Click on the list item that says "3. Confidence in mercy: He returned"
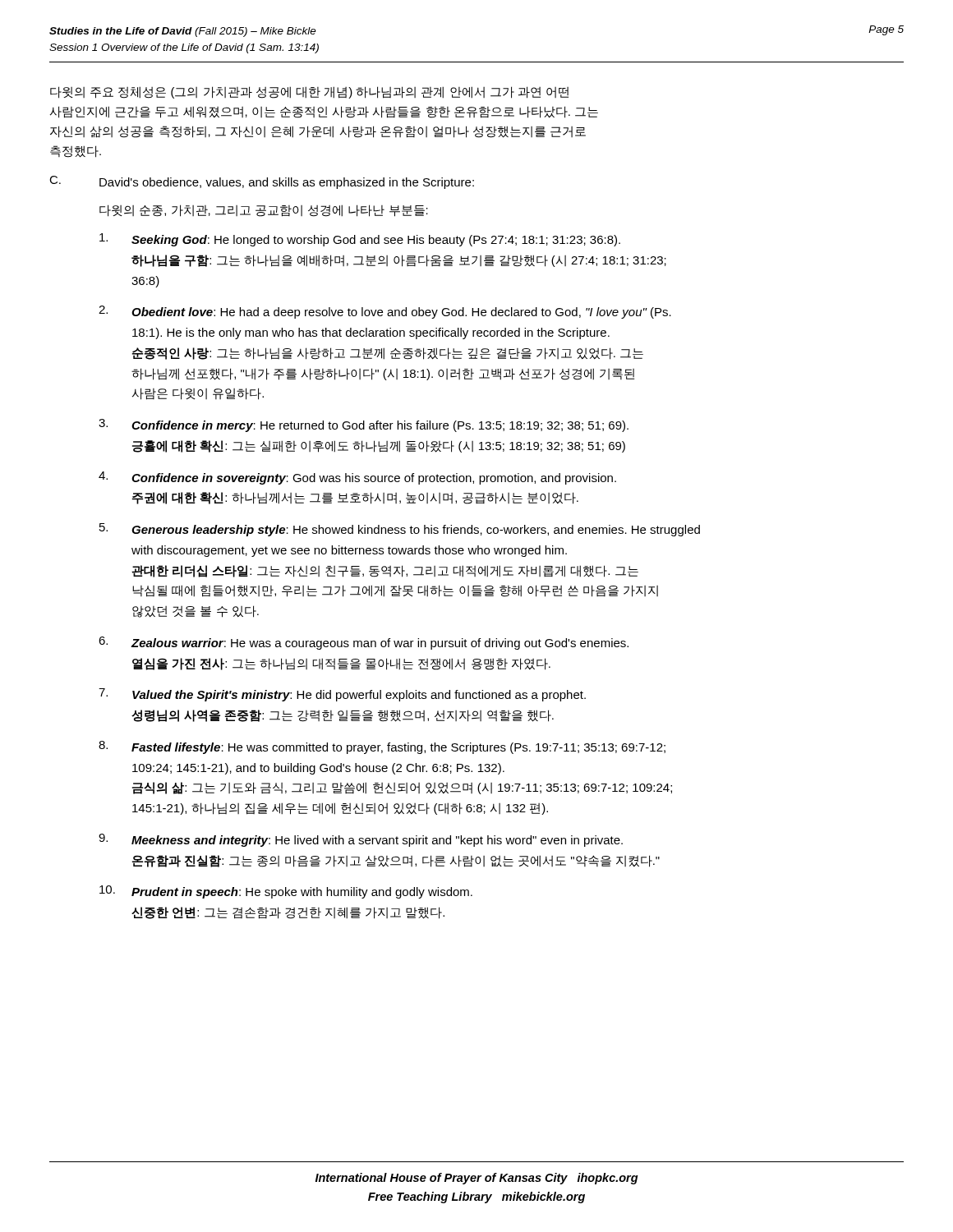 pos(501,436)
